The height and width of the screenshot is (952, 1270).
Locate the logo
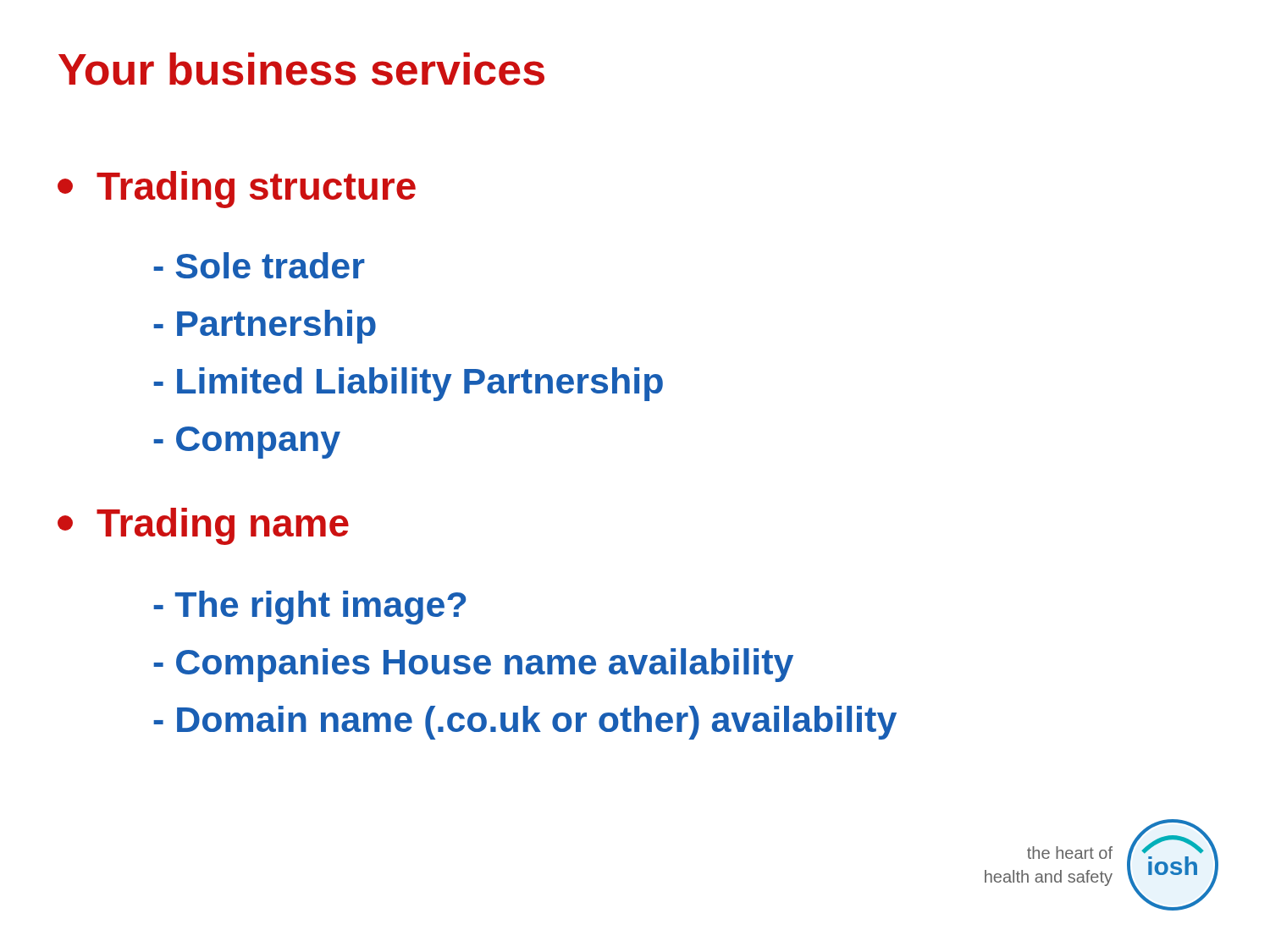[1101, 865]
